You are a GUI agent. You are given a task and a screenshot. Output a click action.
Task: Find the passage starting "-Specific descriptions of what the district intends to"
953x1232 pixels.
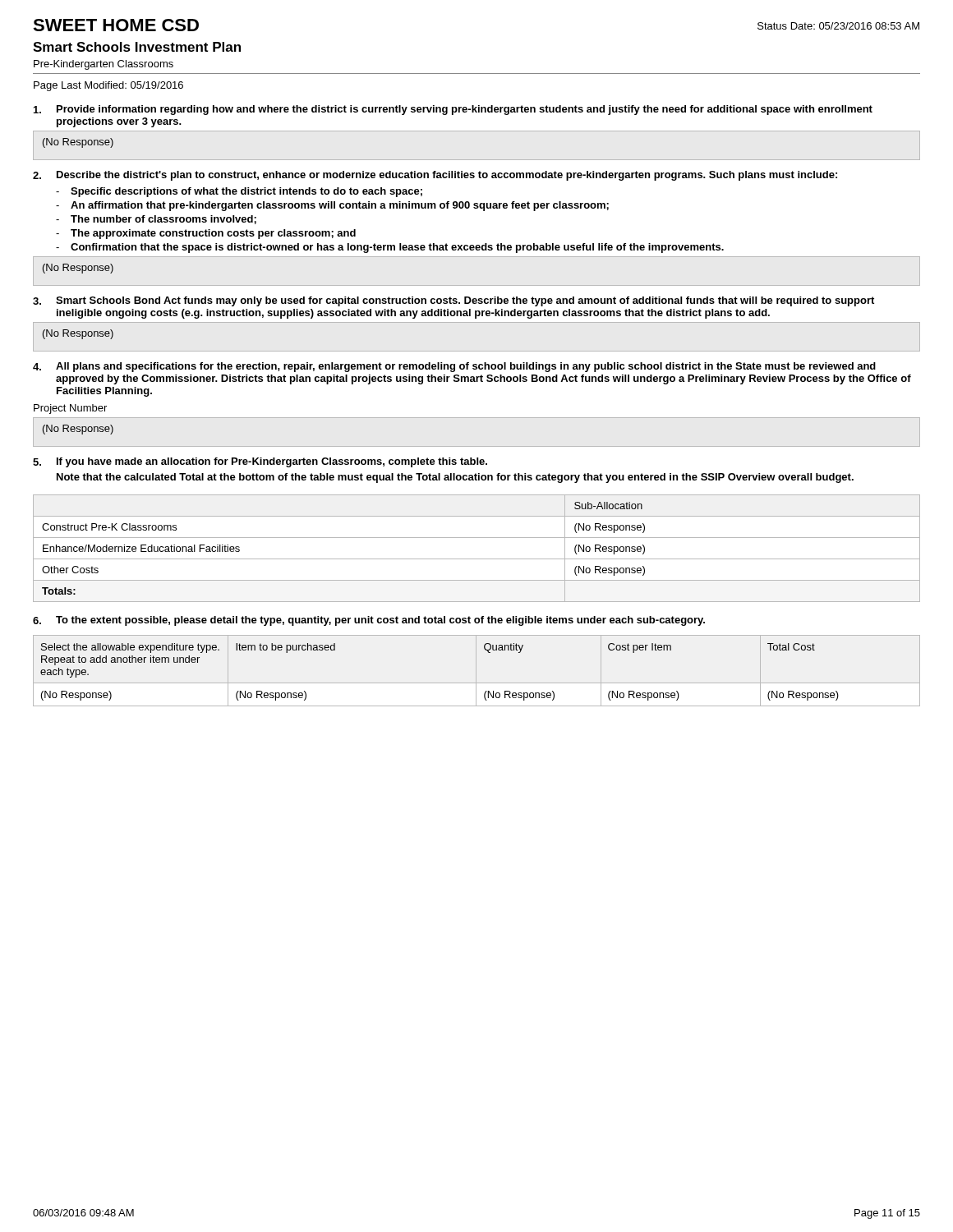488,191
